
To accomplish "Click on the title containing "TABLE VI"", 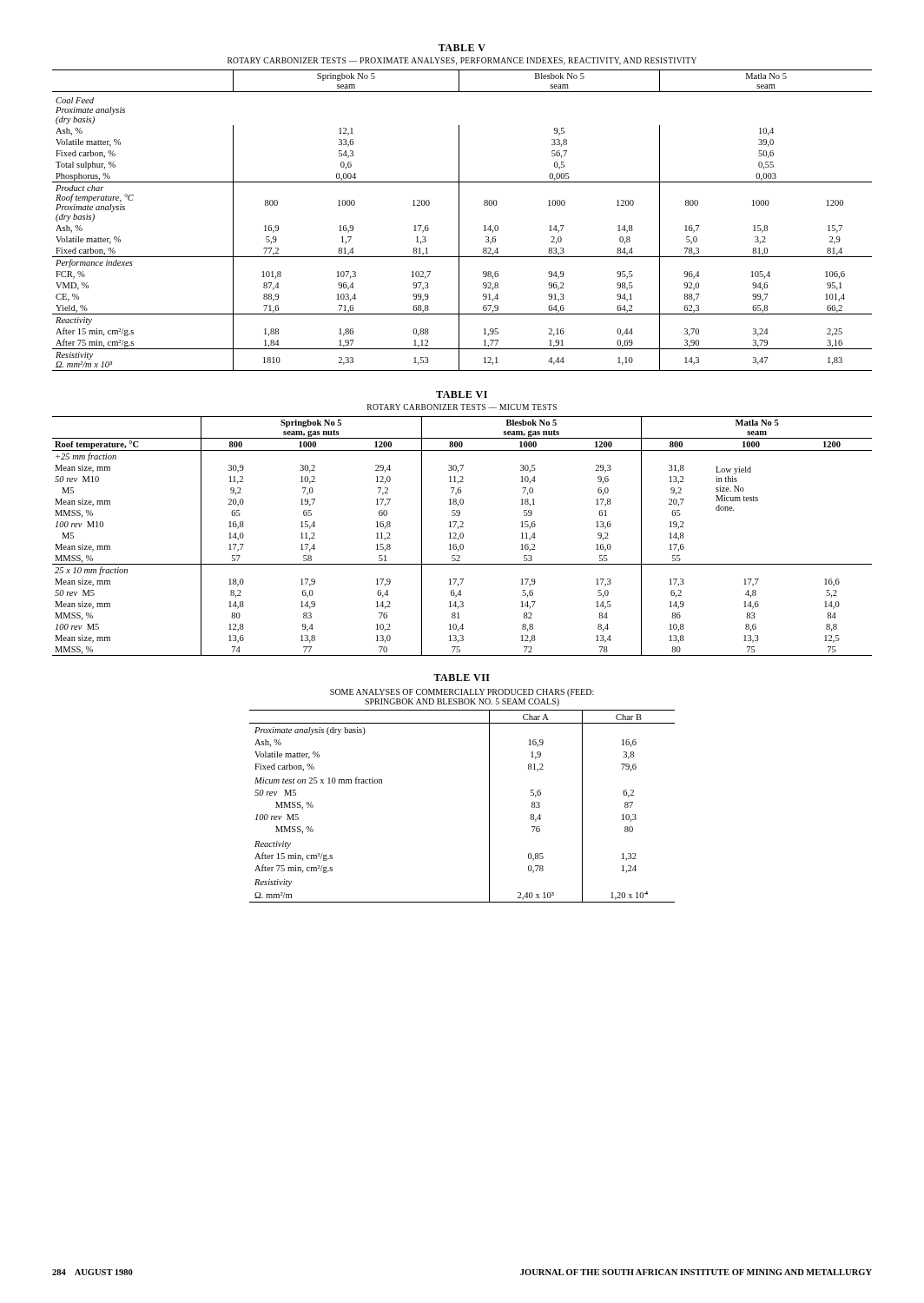I will [x=462, y=394].
